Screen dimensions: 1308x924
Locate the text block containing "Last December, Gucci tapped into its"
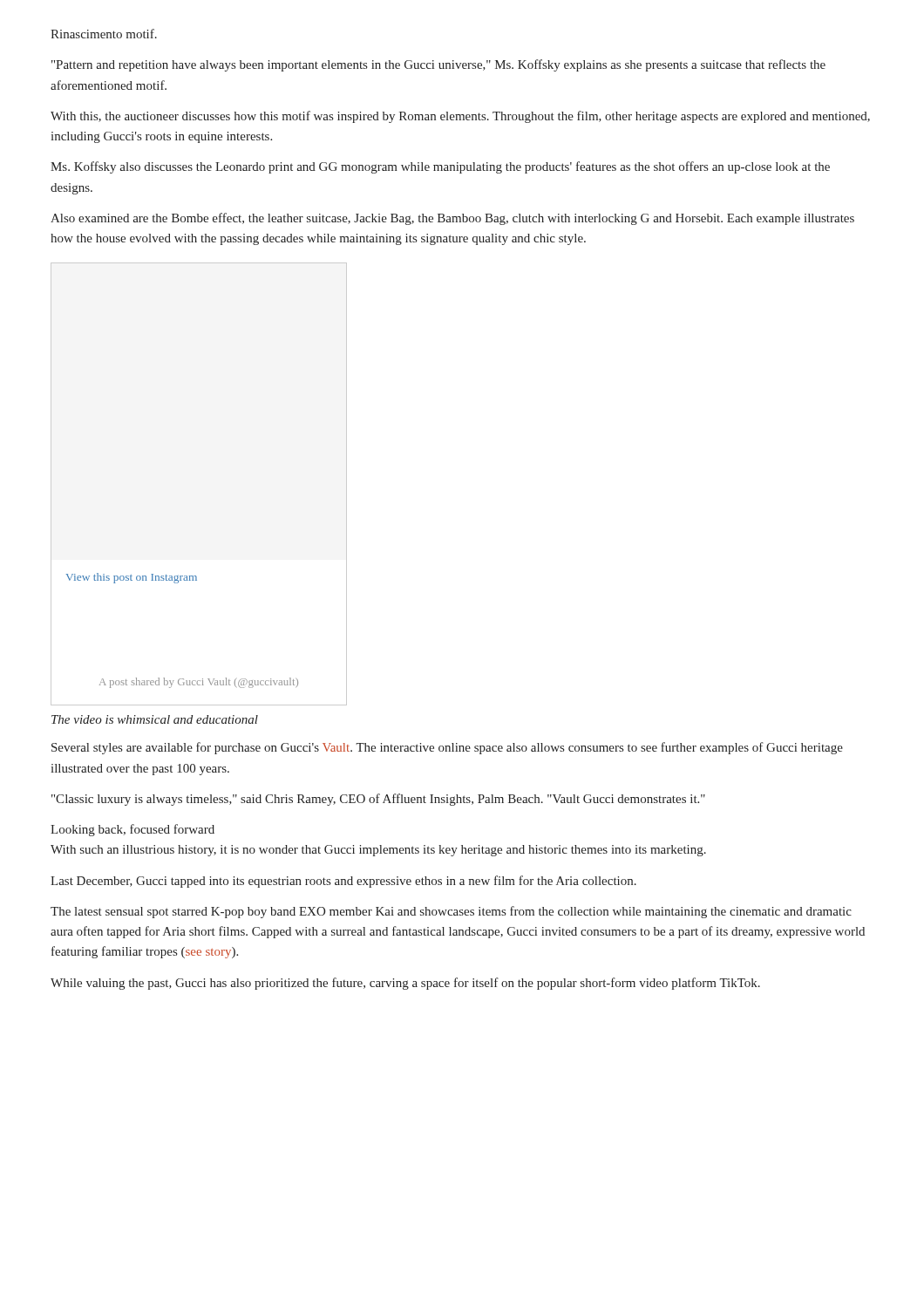click(x=344, y=880)
